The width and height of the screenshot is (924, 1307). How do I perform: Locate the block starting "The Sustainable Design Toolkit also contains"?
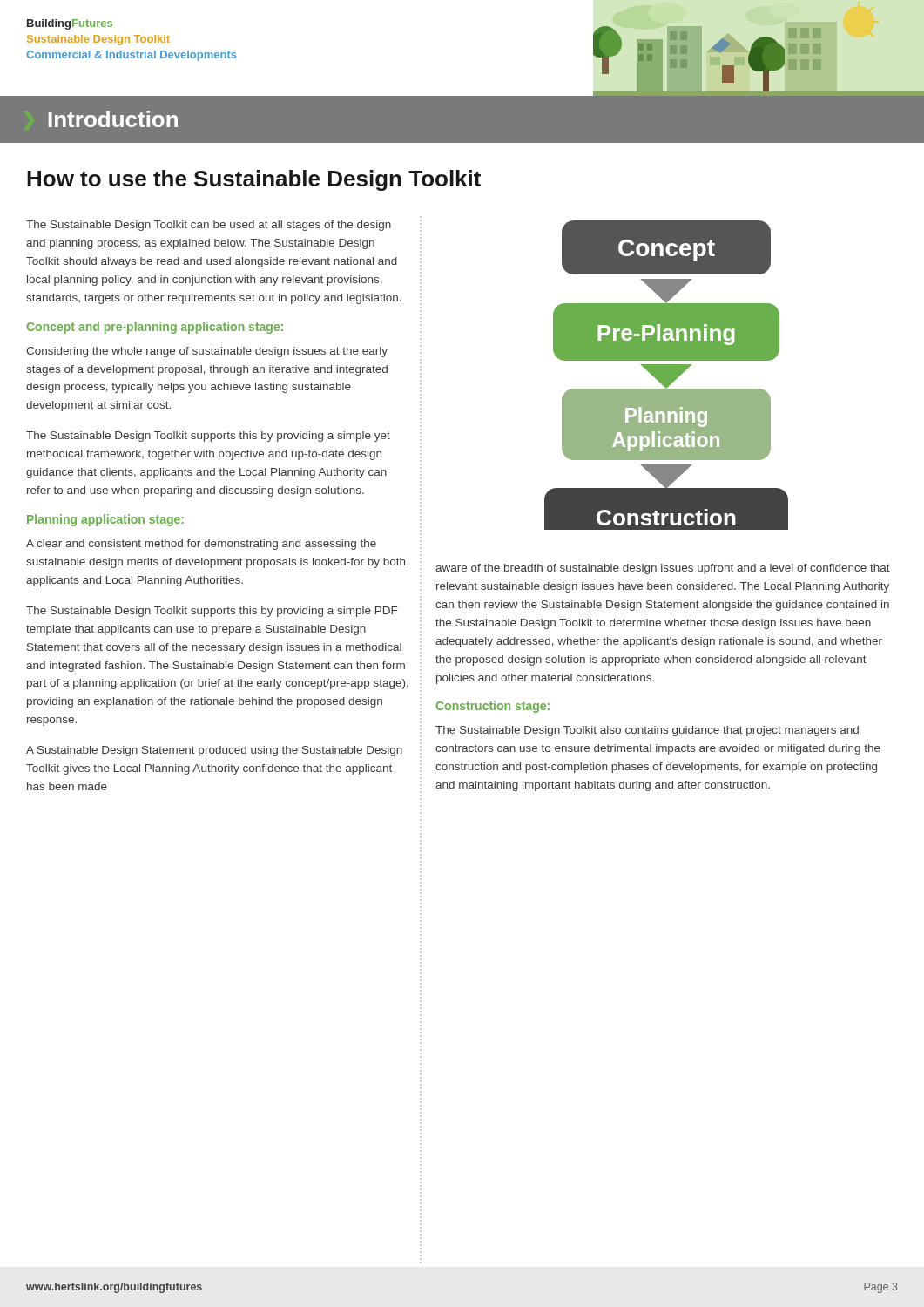658,757
